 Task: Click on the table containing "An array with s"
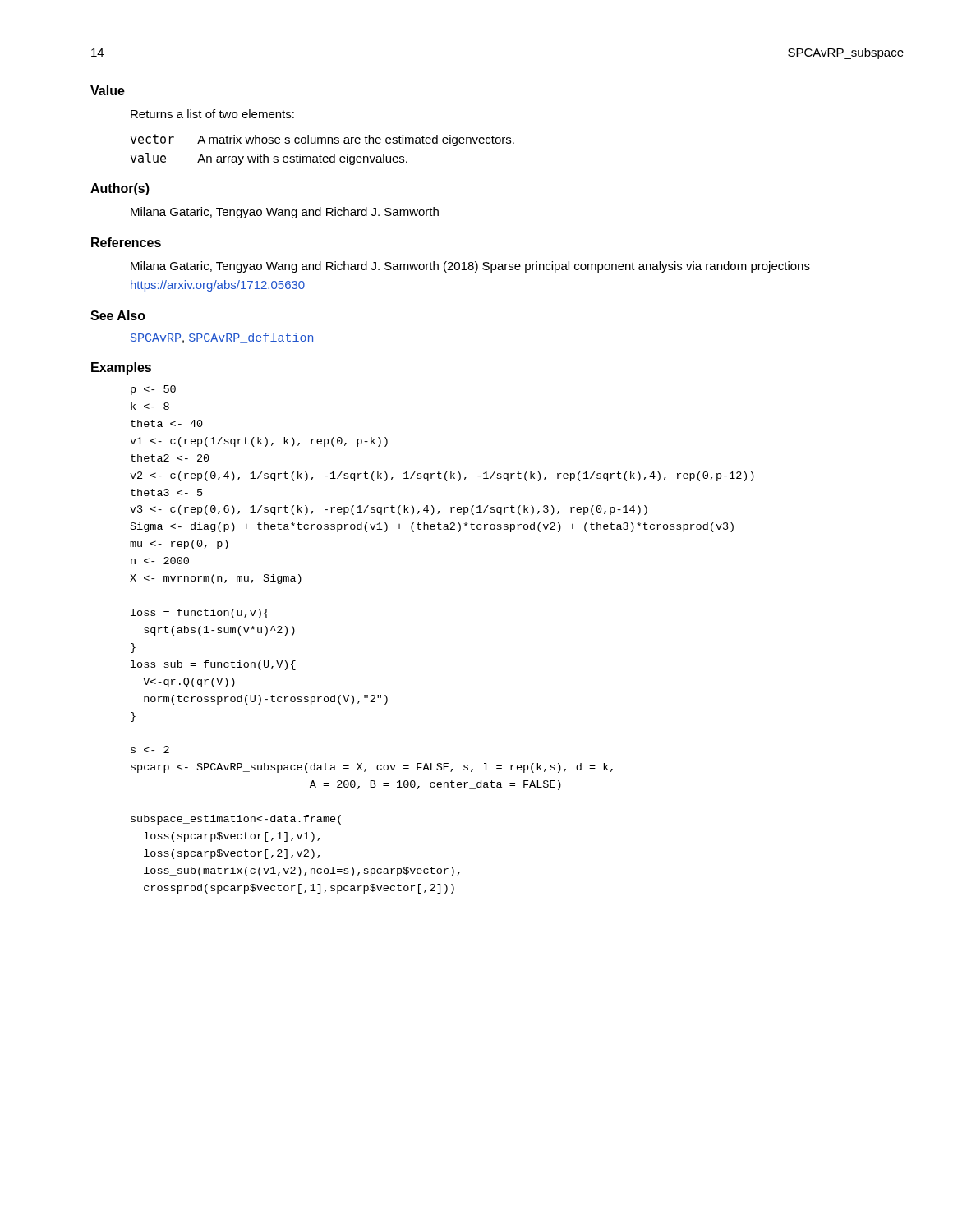pos(517,149)
